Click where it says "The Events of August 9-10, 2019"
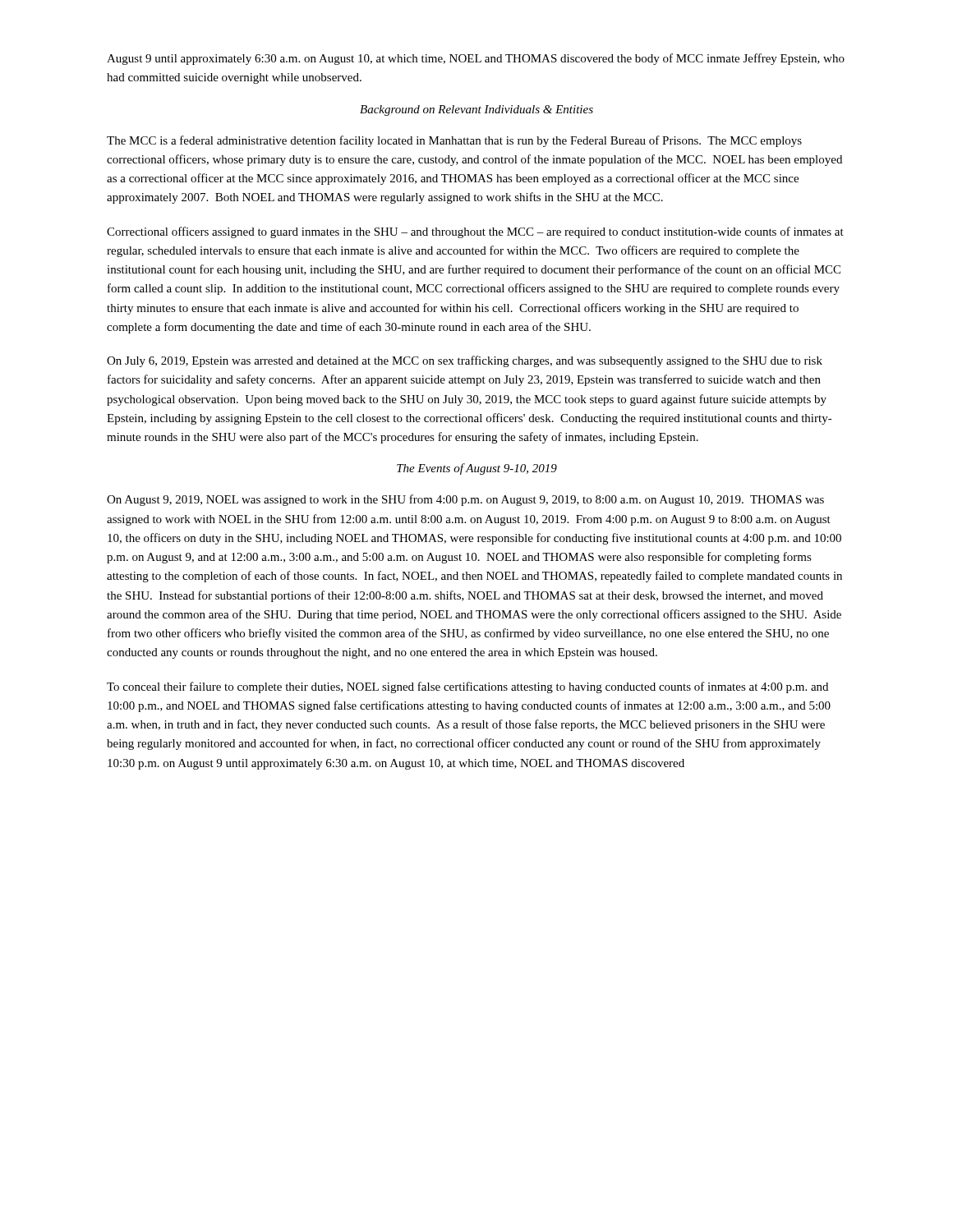953x1232 pixels. 476,468
